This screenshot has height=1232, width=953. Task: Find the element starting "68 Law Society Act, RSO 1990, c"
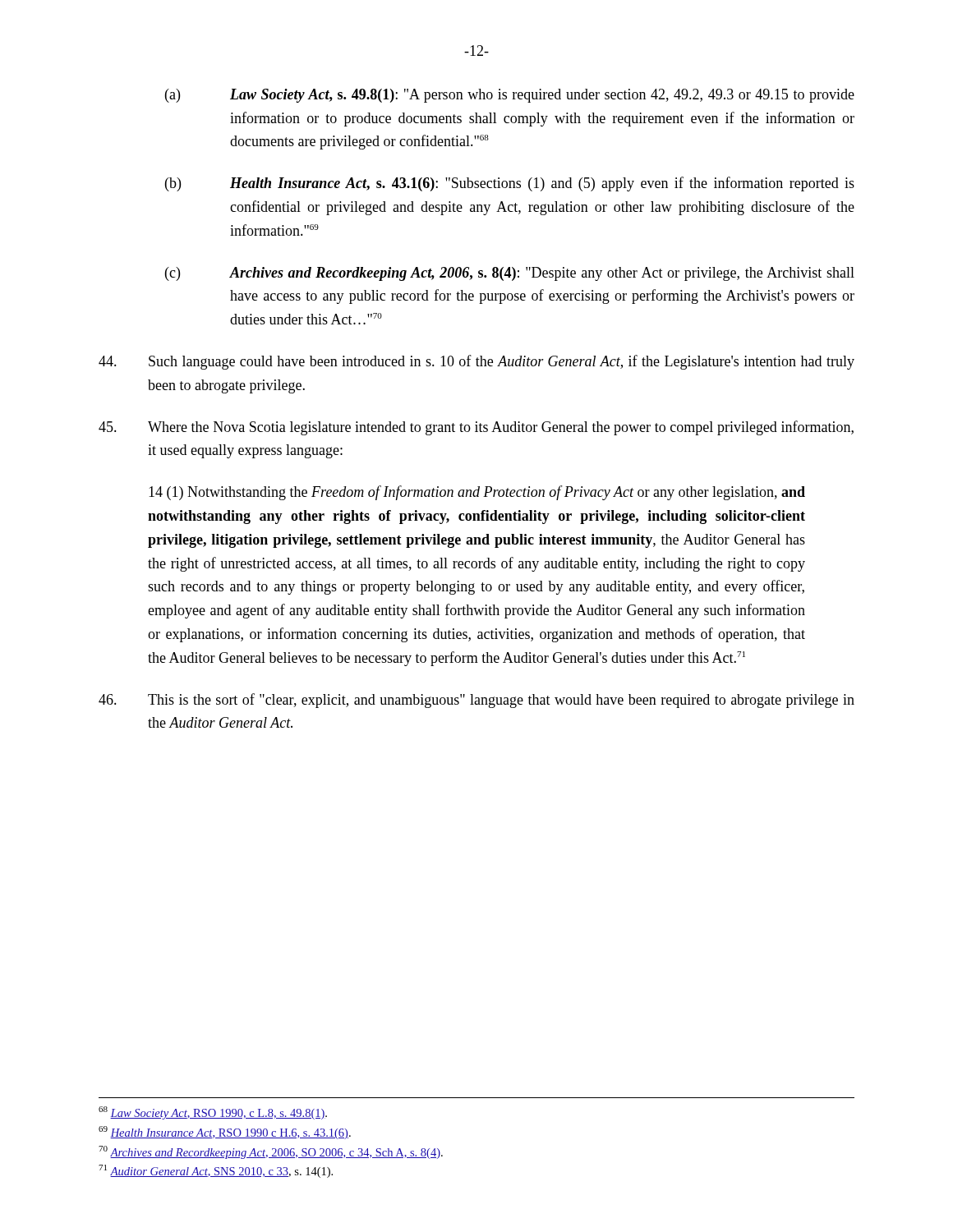pyautogui.click(x=213, y=1112)
